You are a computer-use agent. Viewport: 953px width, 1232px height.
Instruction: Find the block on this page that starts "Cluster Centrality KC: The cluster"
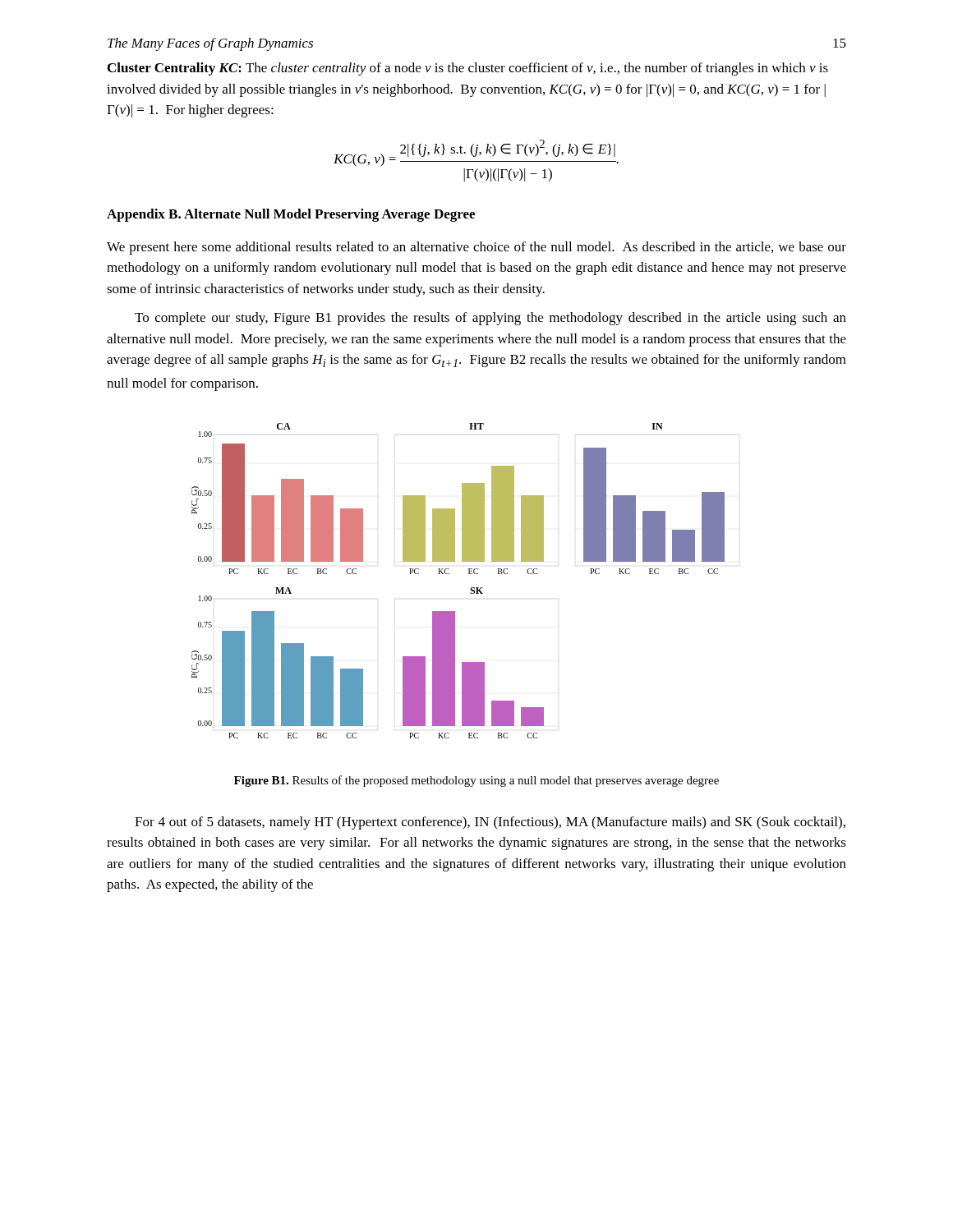(x=468, y=89)
